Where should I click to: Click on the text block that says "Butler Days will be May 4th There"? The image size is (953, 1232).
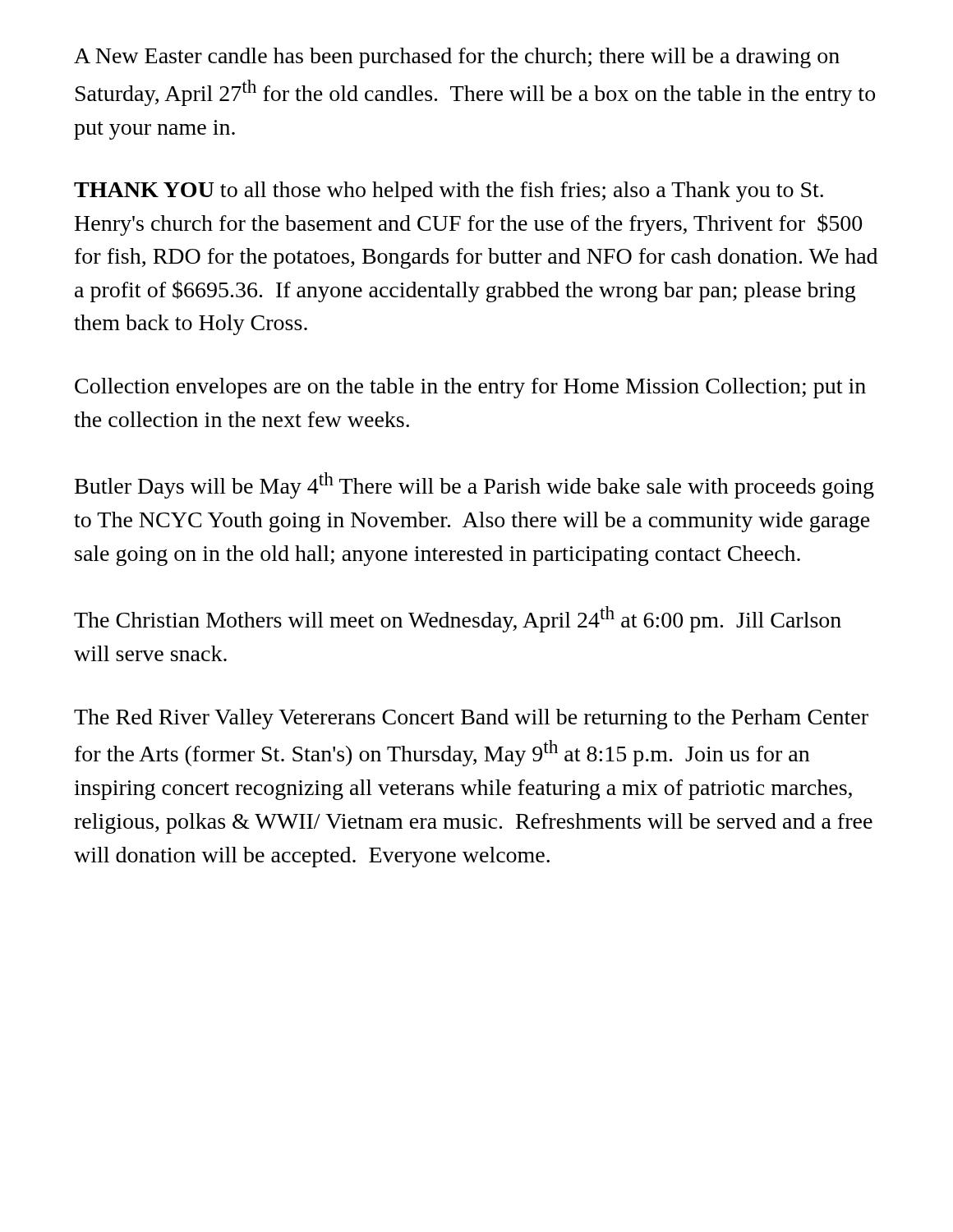474,517
